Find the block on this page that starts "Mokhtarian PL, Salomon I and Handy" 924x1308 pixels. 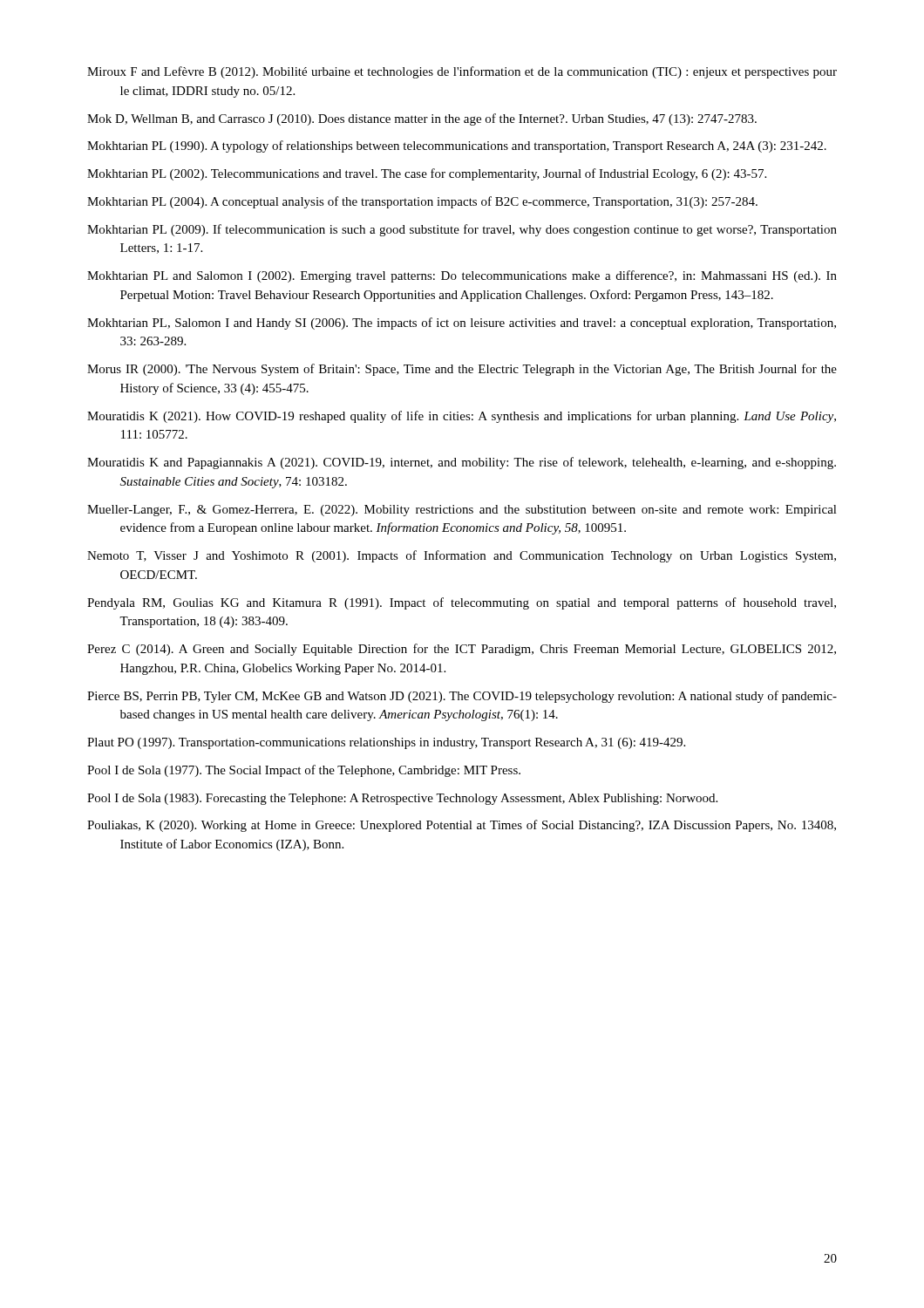click(x=462, y=332)
